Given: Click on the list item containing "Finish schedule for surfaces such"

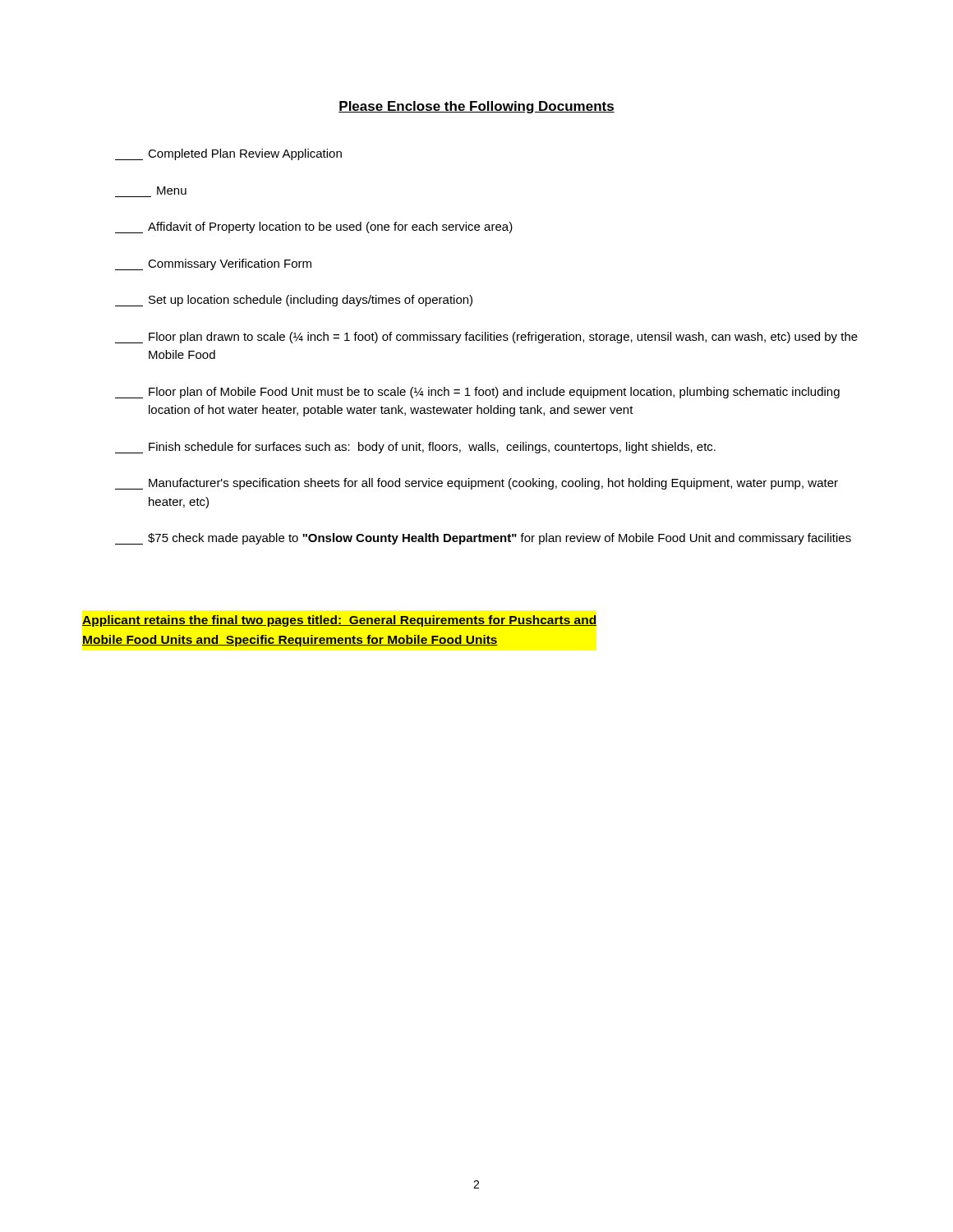Looking at the screenshot, I should [x=493, y=447].
